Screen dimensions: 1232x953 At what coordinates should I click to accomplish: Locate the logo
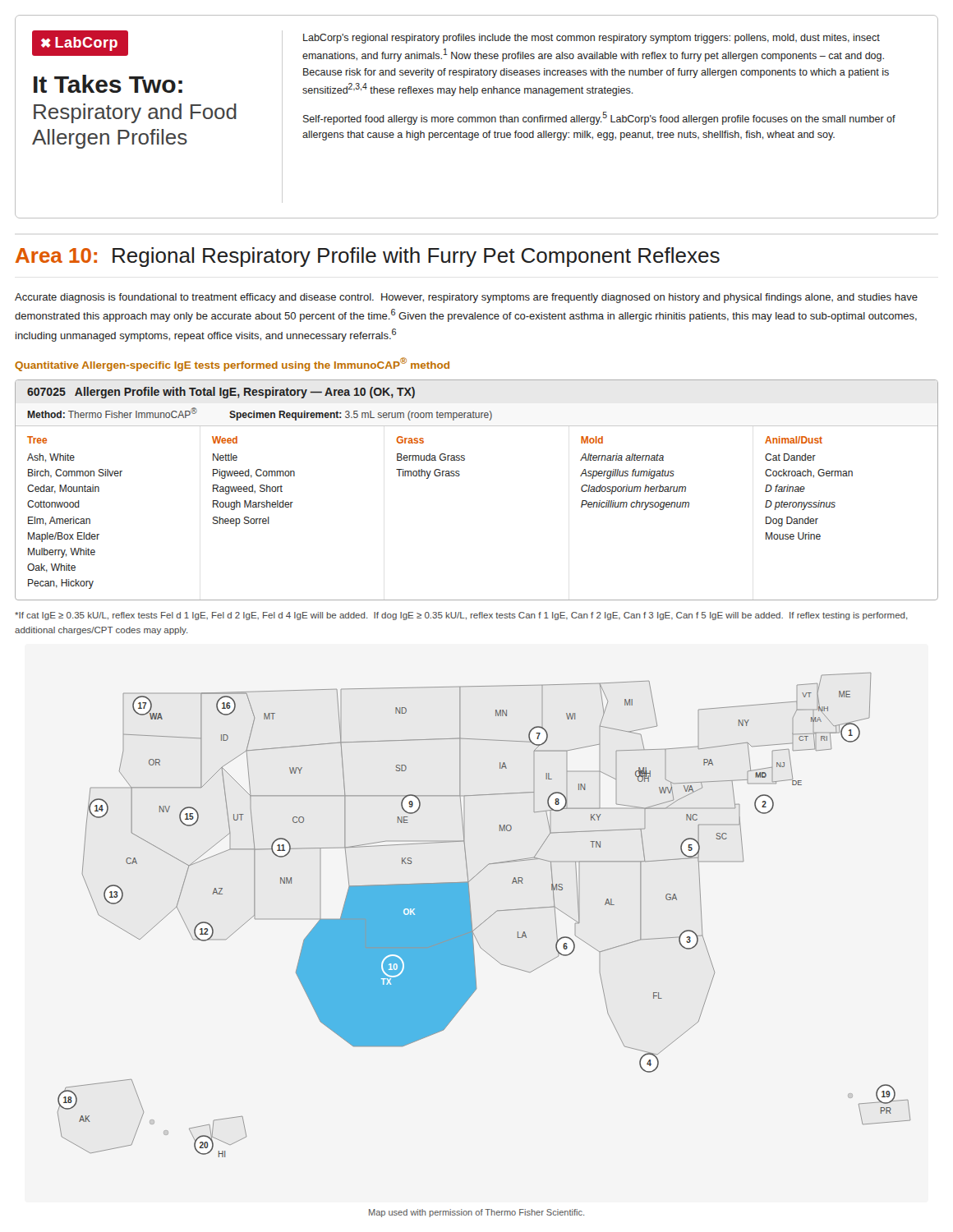[147, 43]
